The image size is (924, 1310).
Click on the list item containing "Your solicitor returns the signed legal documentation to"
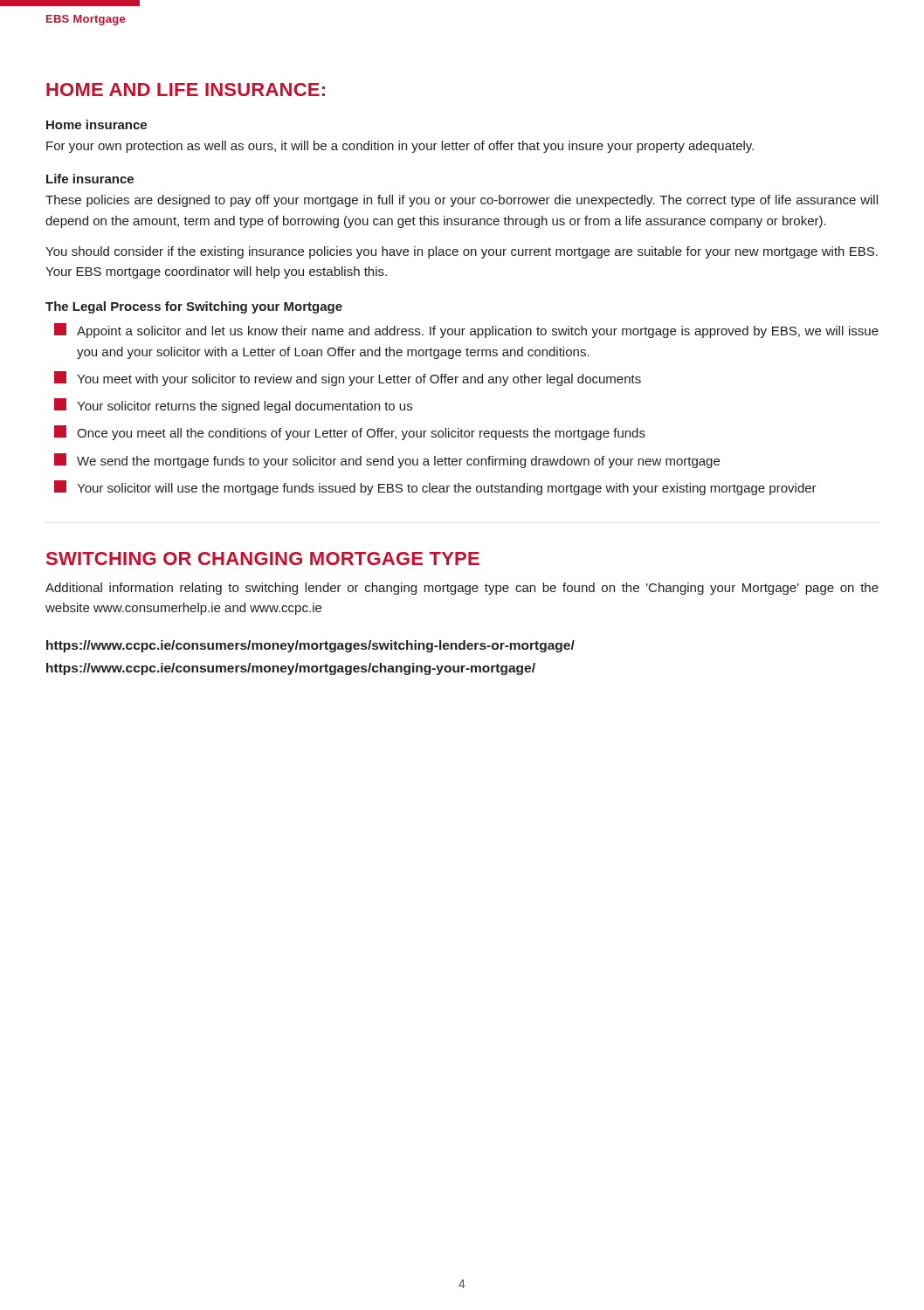[x=233, y=406]
